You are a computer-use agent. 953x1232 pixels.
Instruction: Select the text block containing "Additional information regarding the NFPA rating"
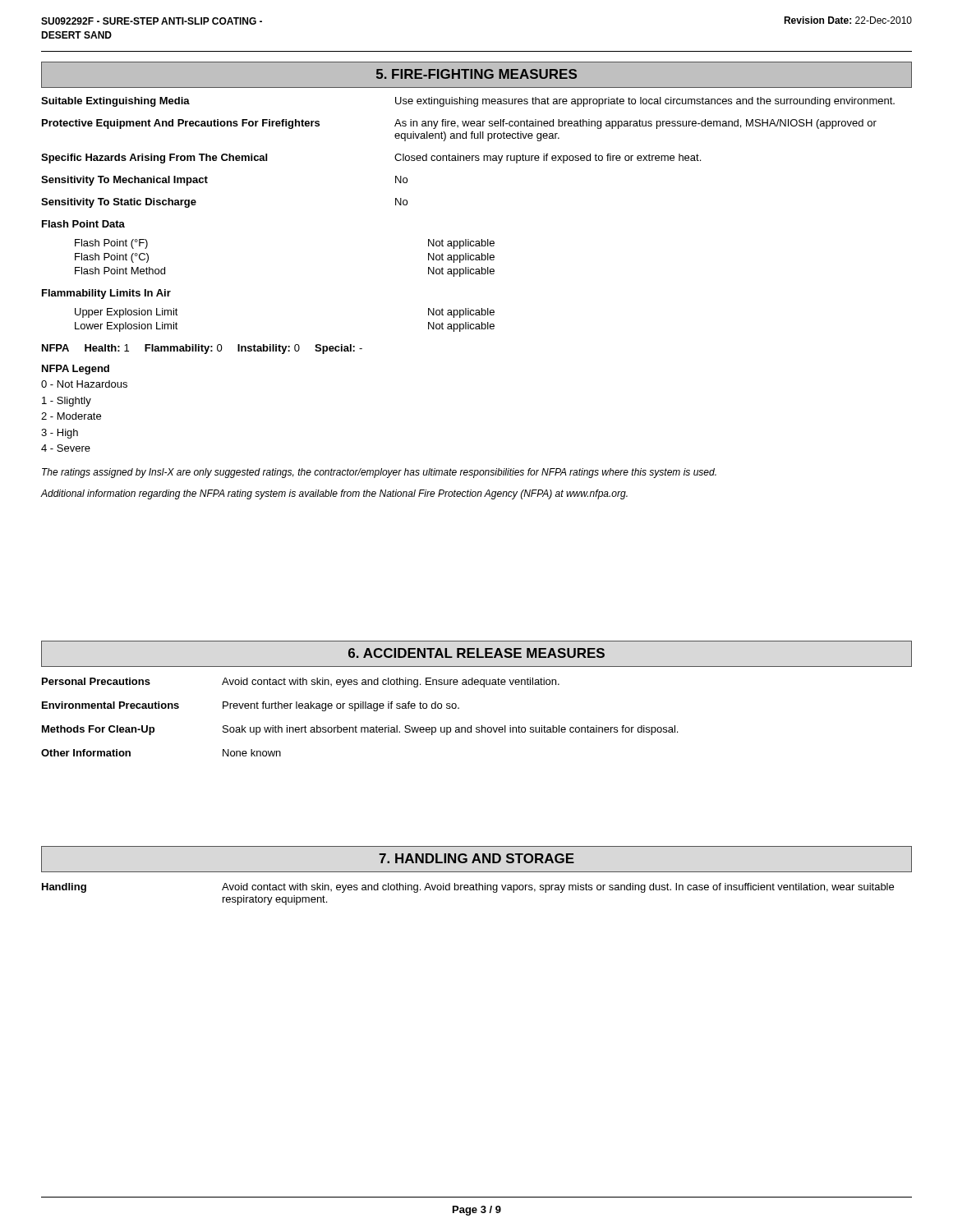(x=335, y=493)
